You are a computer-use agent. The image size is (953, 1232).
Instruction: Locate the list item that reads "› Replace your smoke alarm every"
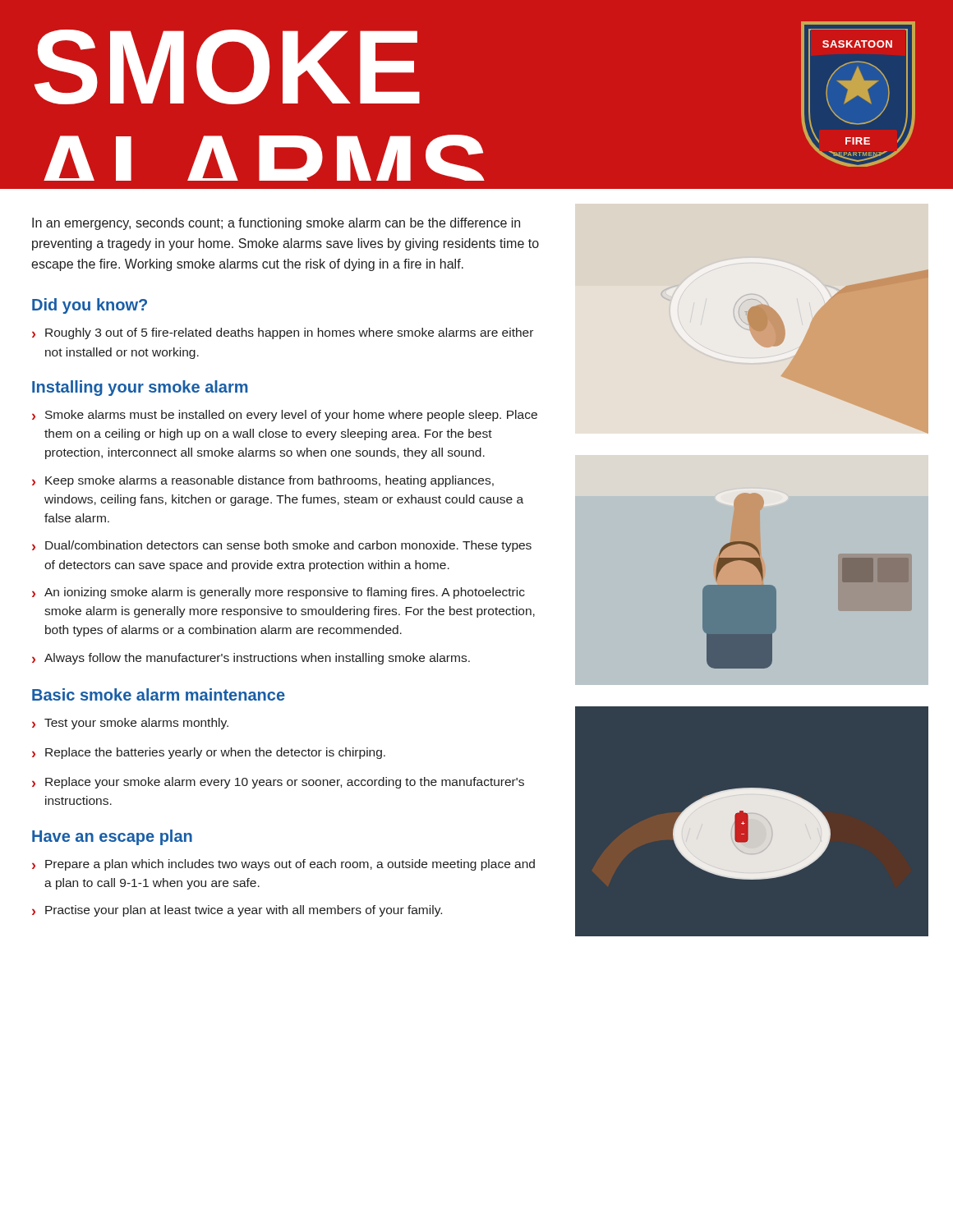click(x=286, y=791)
